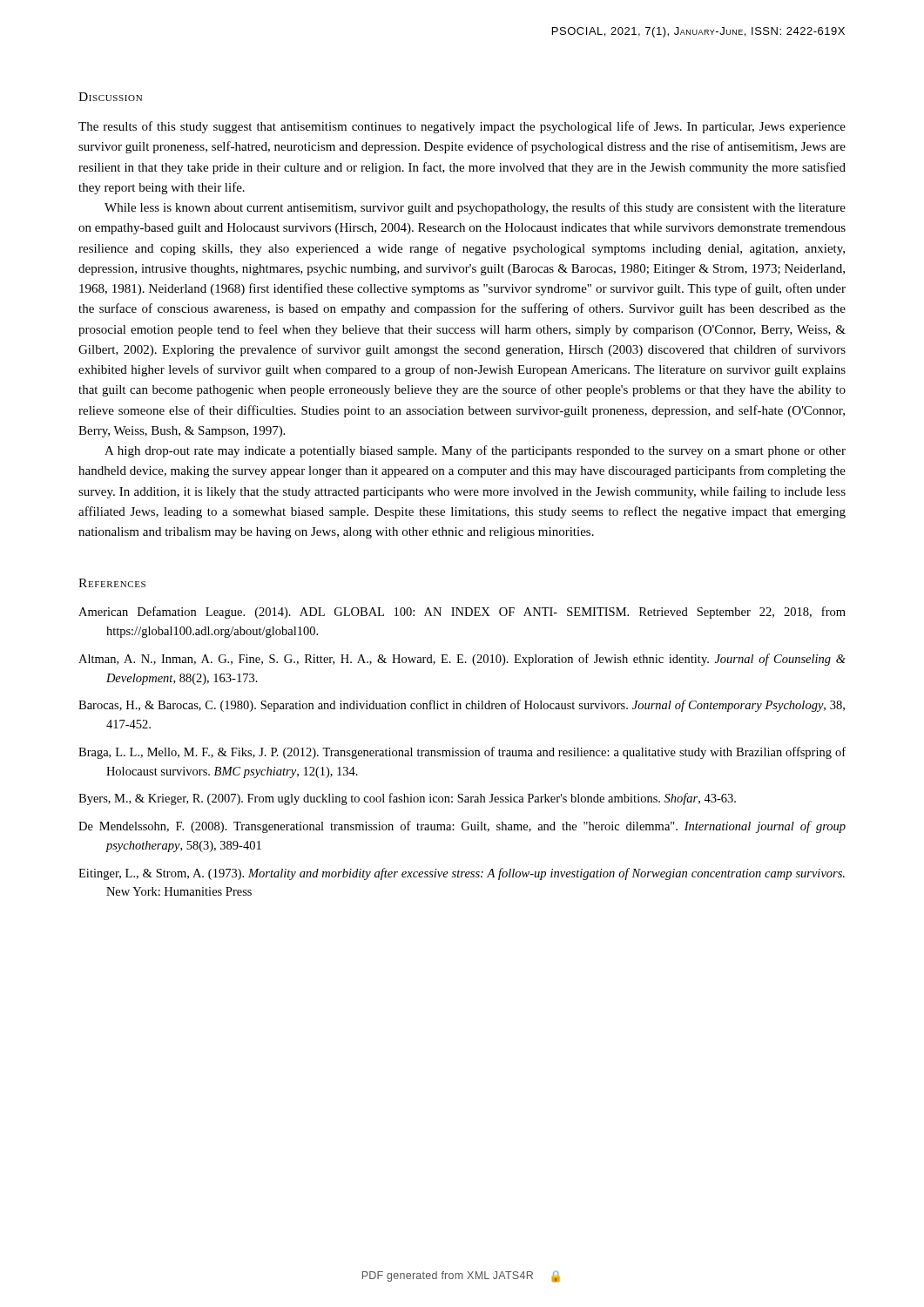Find the list item with the text "American Defamation League. (2014)."

click(462, 621)
